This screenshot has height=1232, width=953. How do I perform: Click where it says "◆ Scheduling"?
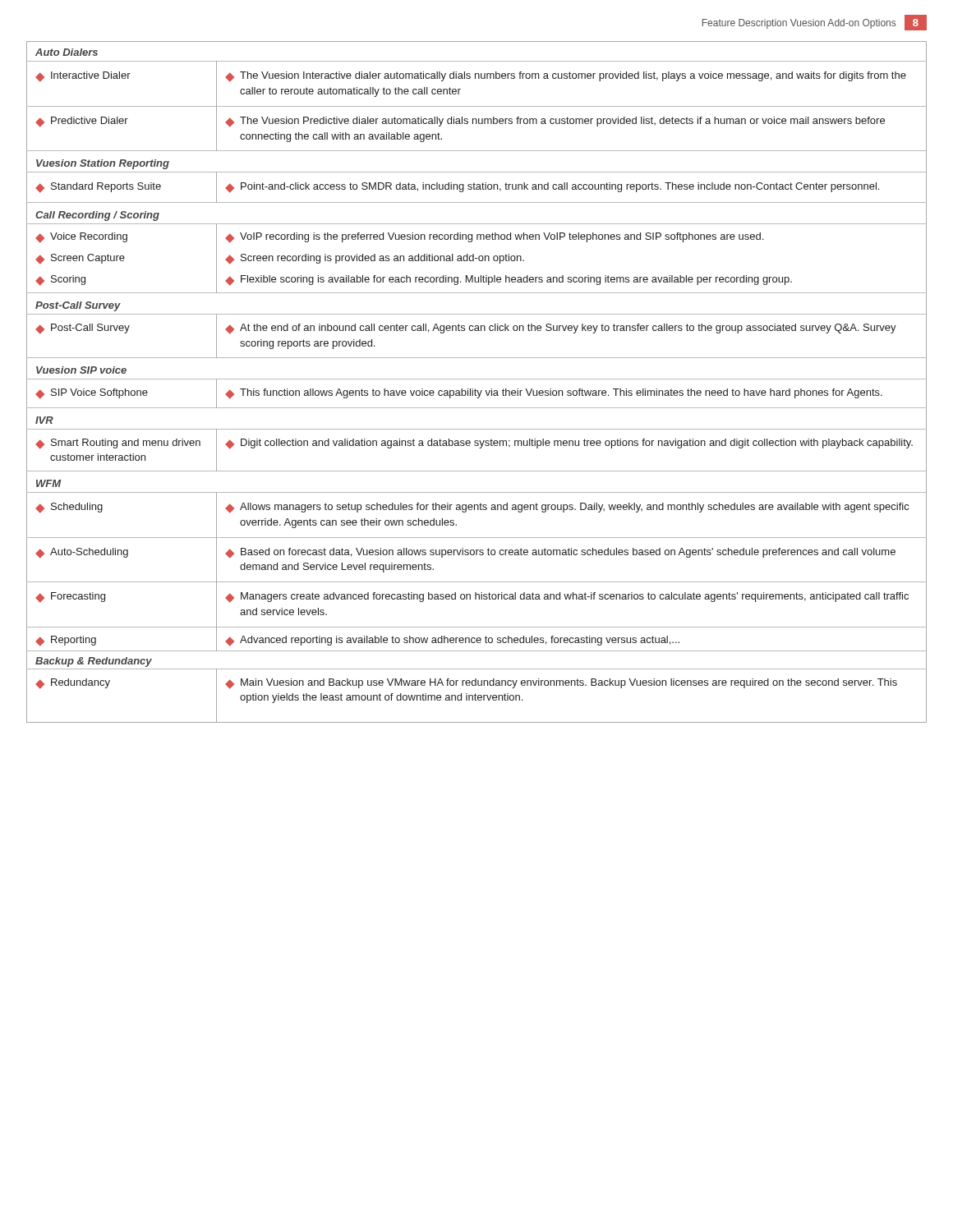click(69, 507)
